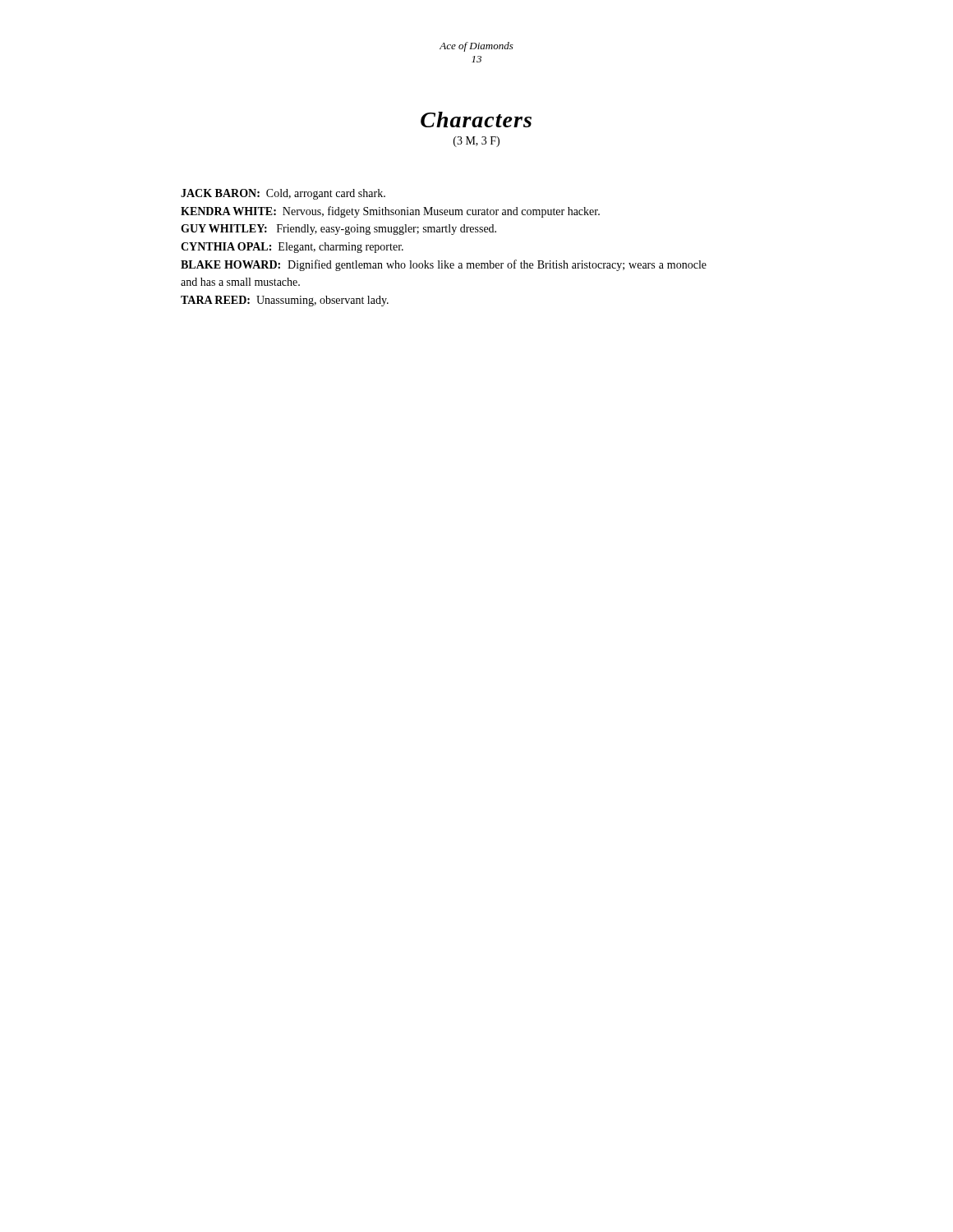
Task: Select the list item with the text "BLAKE HOWARD: Dignified gentleman who looks like a"
Action: click(444, 274)
